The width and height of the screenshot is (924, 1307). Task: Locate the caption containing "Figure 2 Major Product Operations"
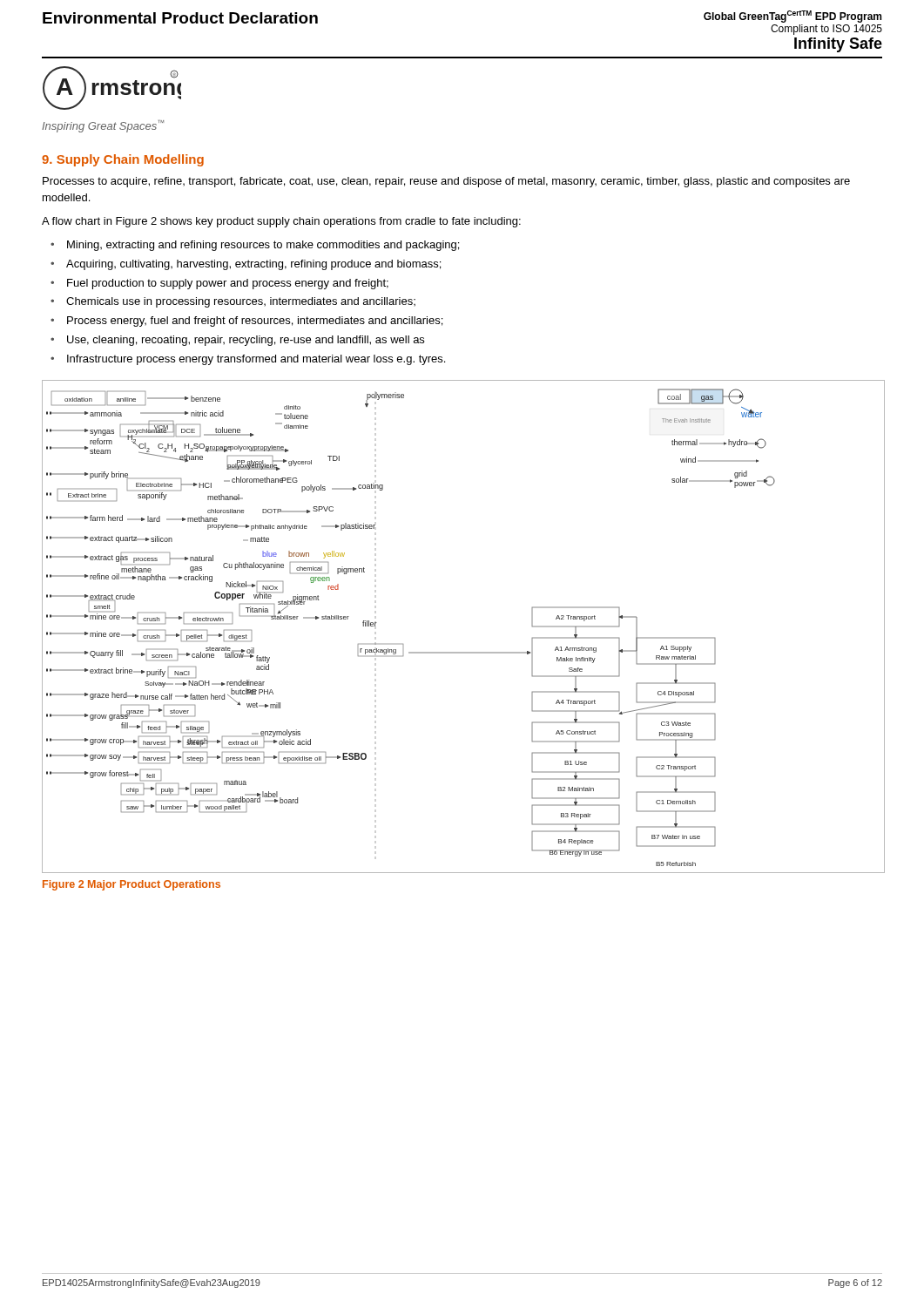coord(131,884)
